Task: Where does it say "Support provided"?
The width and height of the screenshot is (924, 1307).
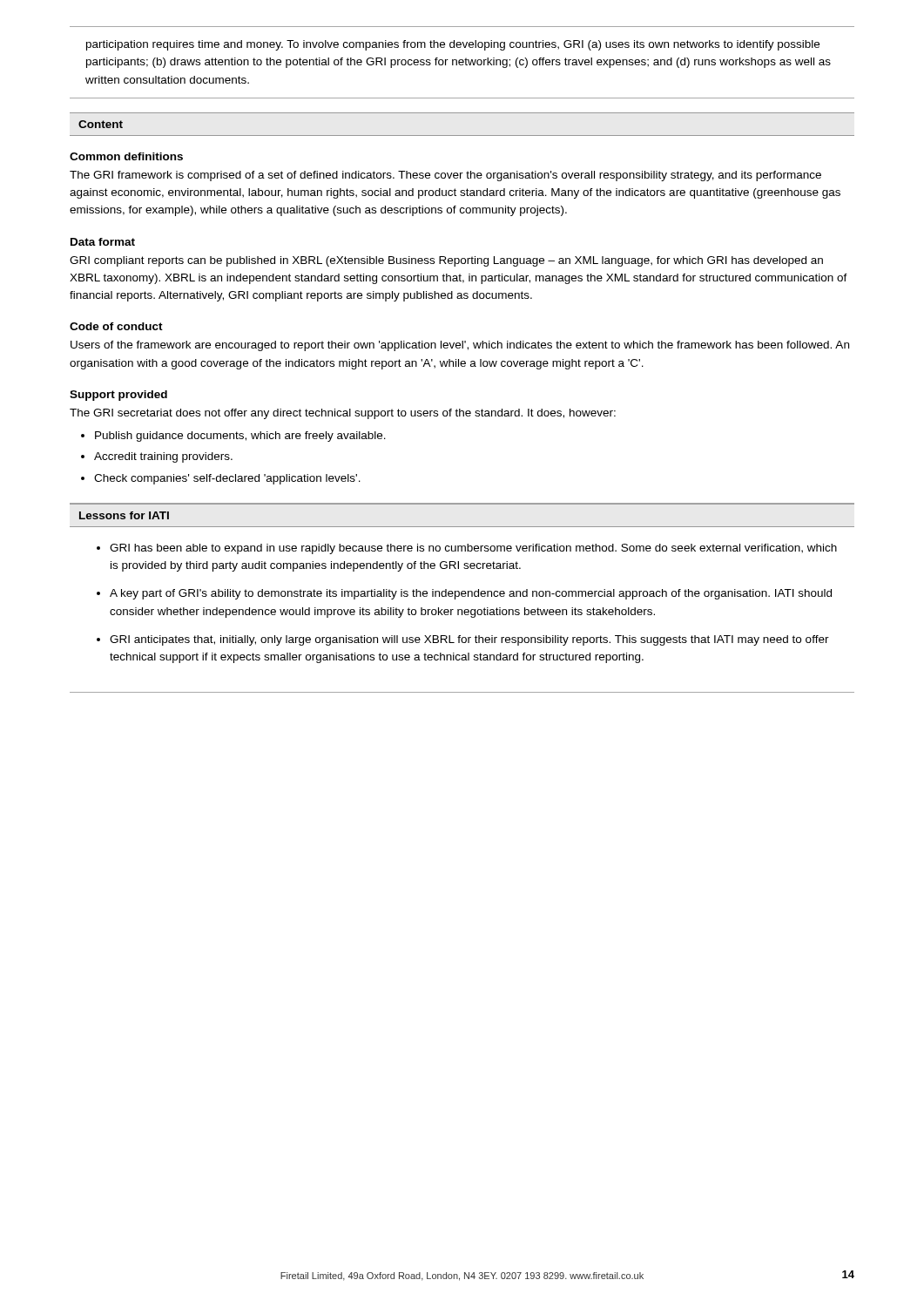Action: (x=119, y=394)
